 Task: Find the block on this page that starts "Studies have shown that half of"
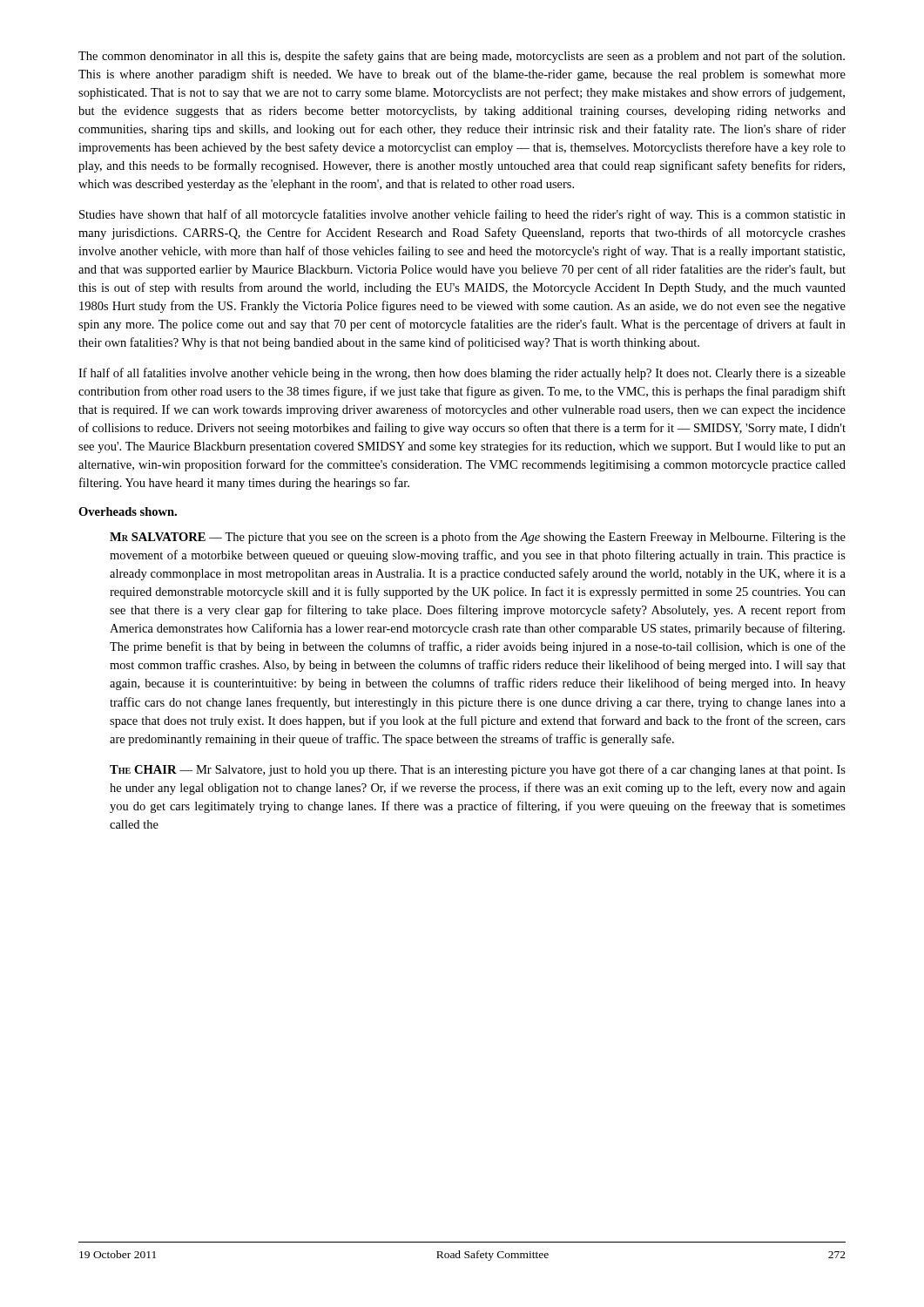point(462,279)
